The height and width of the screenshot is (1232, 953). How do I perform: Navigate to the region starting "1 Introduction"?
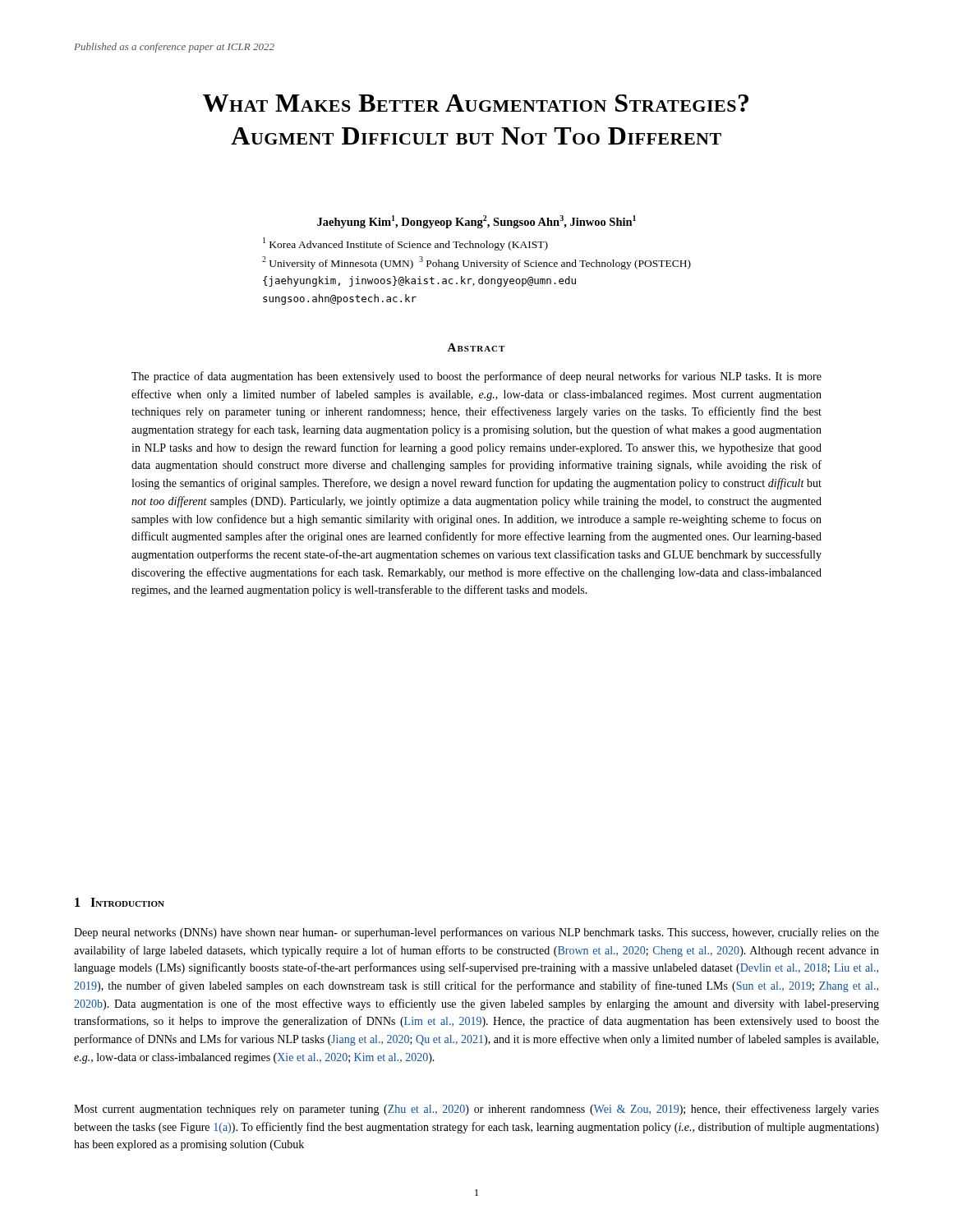119,902
